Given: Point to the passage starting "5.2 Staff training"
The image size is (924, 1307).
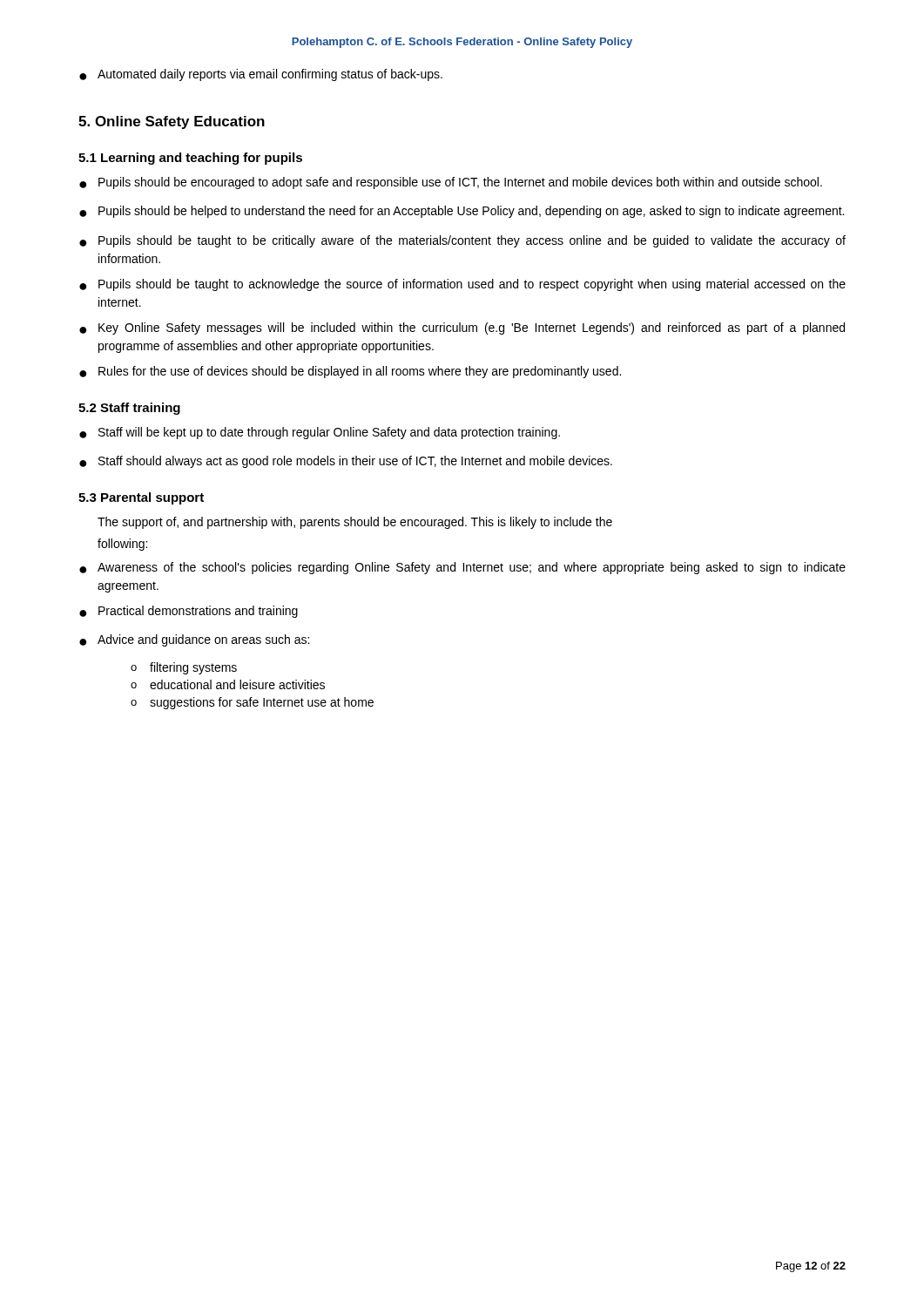Looking at the screenshot, I should 129,409.
